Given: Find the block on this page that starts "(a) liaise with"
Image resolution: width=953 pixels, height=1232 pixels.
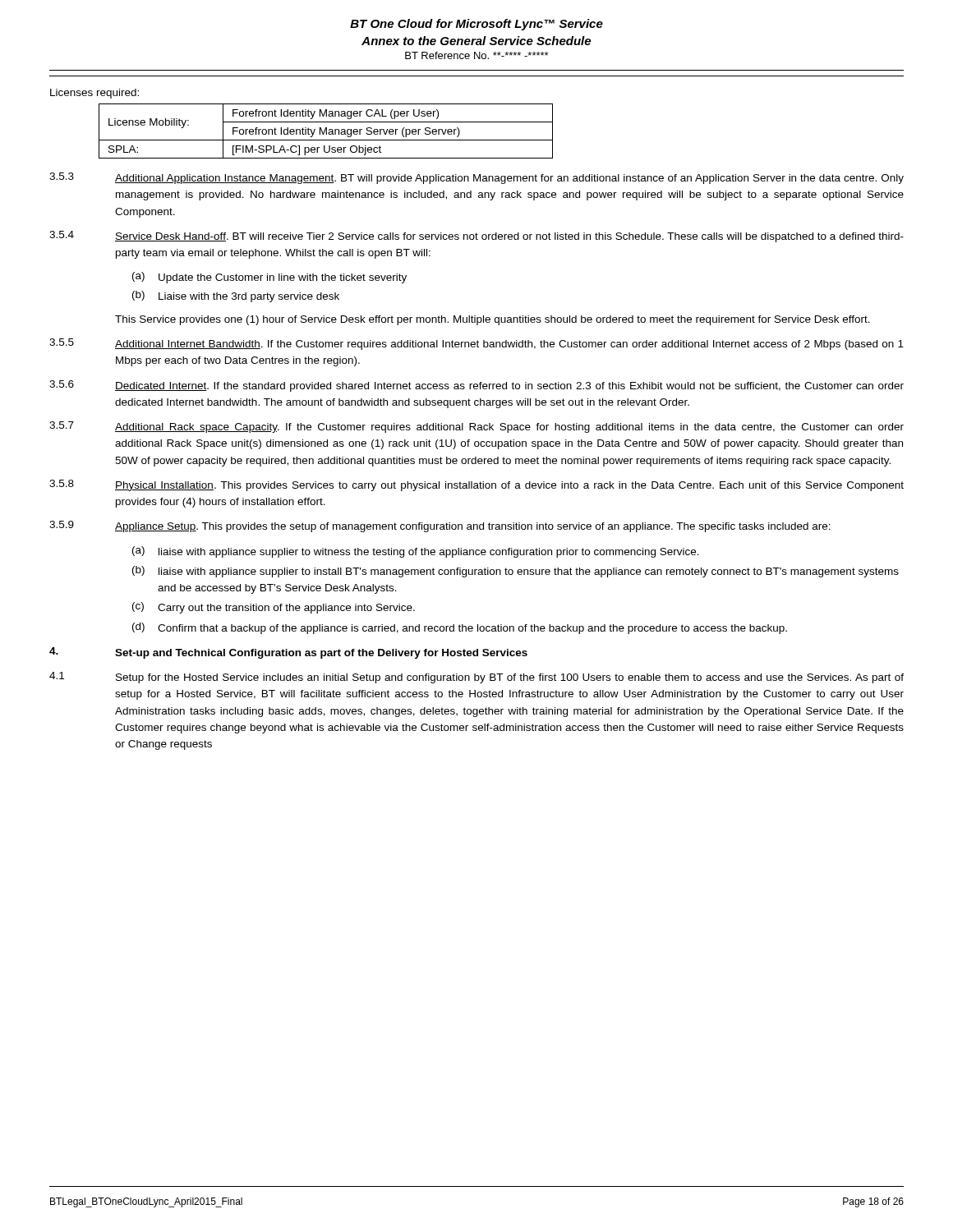Looking at the screenshot, I should 518,552.
